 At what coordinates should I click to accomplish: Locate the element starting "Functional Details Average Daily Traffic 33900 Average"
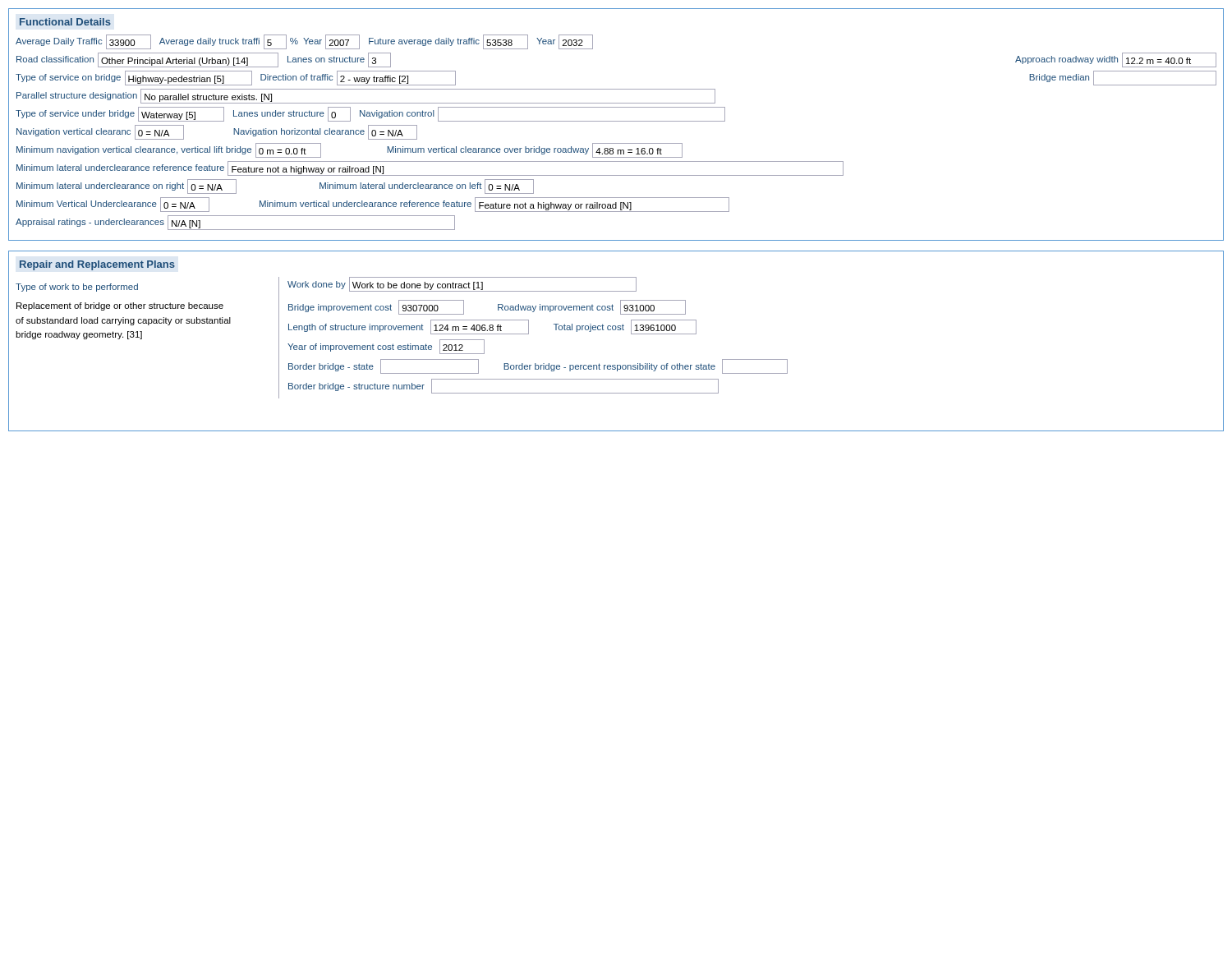click(x=616, y=122)
